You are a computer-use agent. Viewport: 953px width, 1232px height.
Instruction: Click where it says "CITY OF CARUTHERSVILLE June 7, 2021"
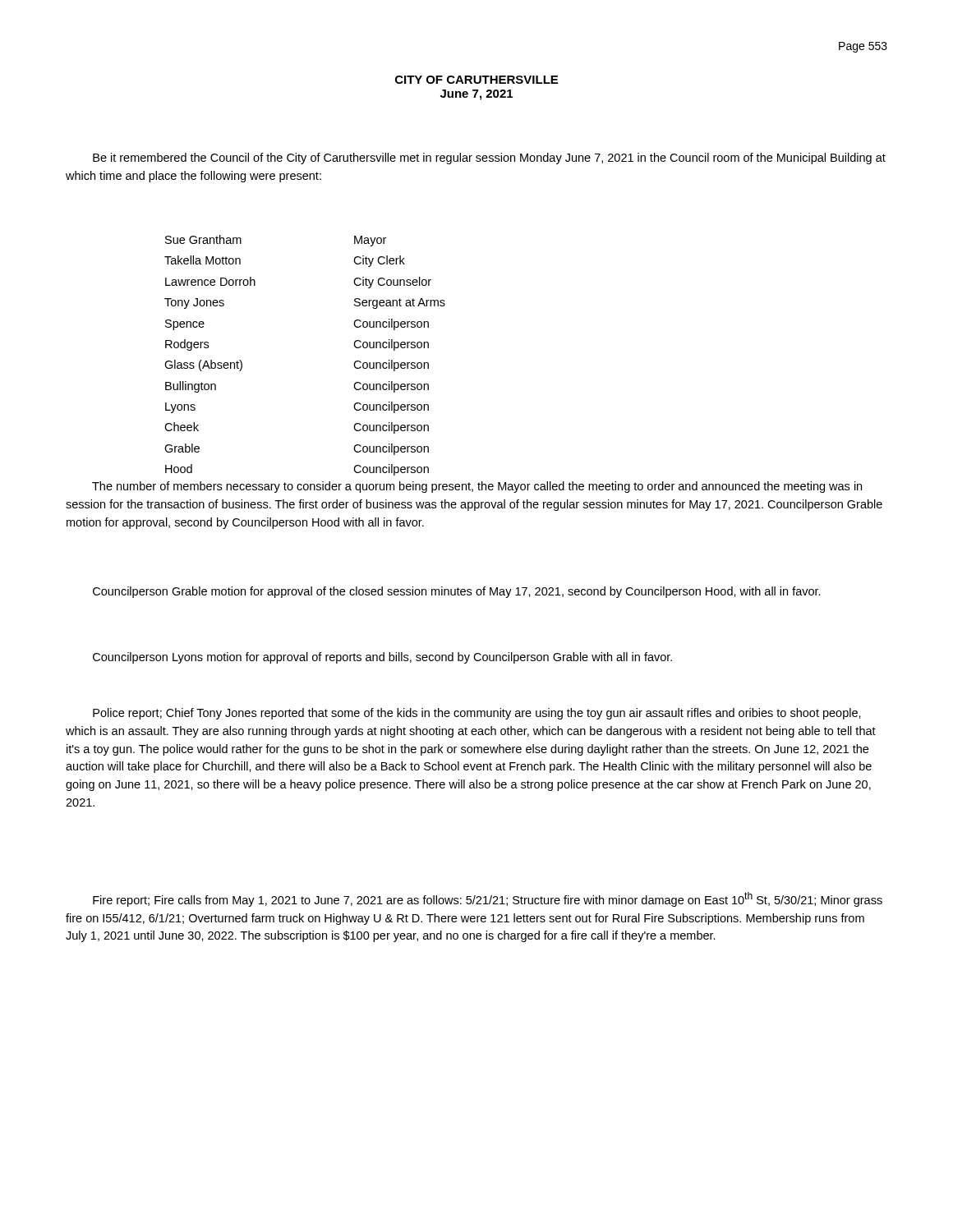click(476, 86)
